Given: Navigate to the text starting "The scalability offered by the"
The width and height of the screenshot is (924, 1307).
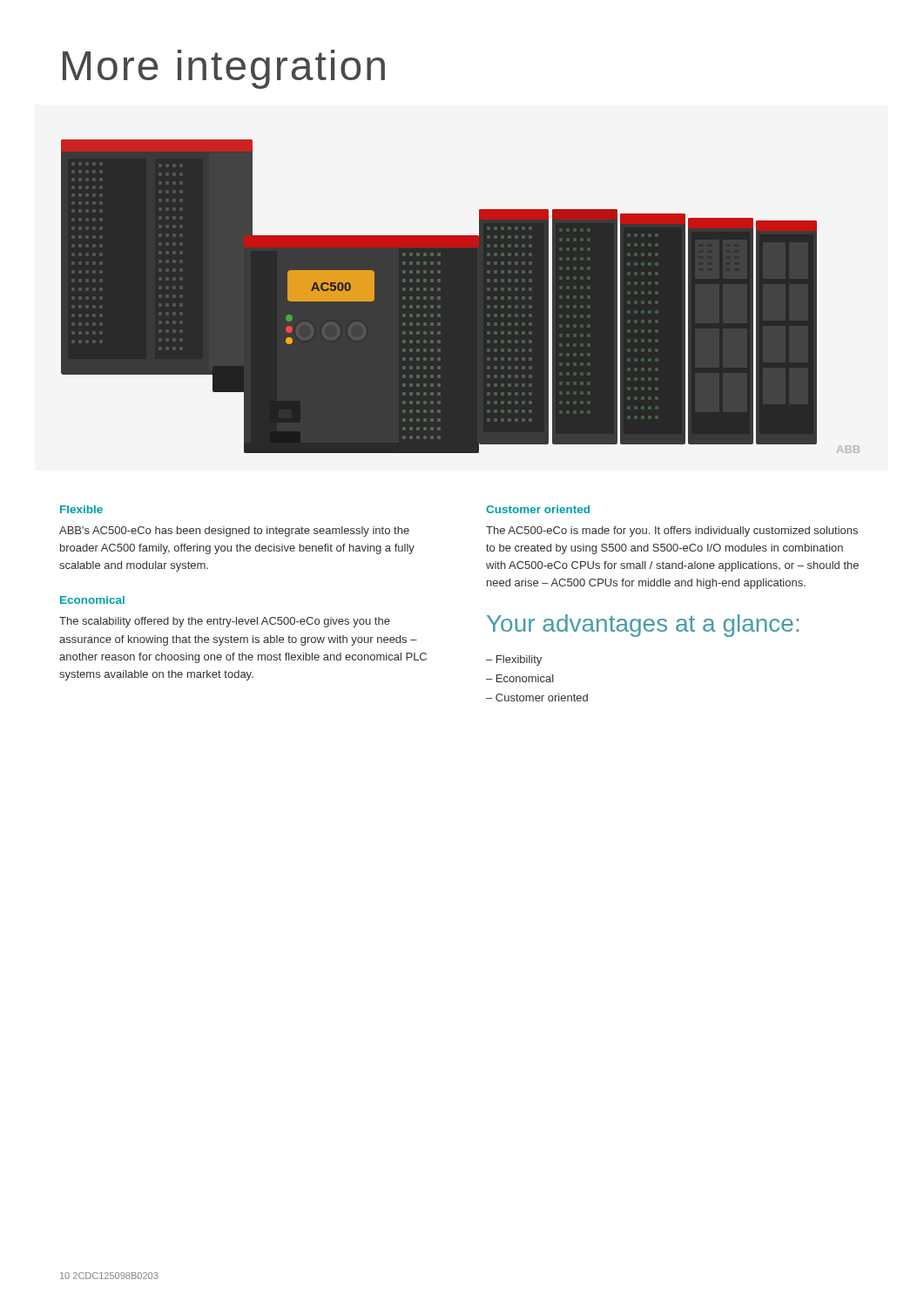Looking at the screenshot, I should (243, 648).
